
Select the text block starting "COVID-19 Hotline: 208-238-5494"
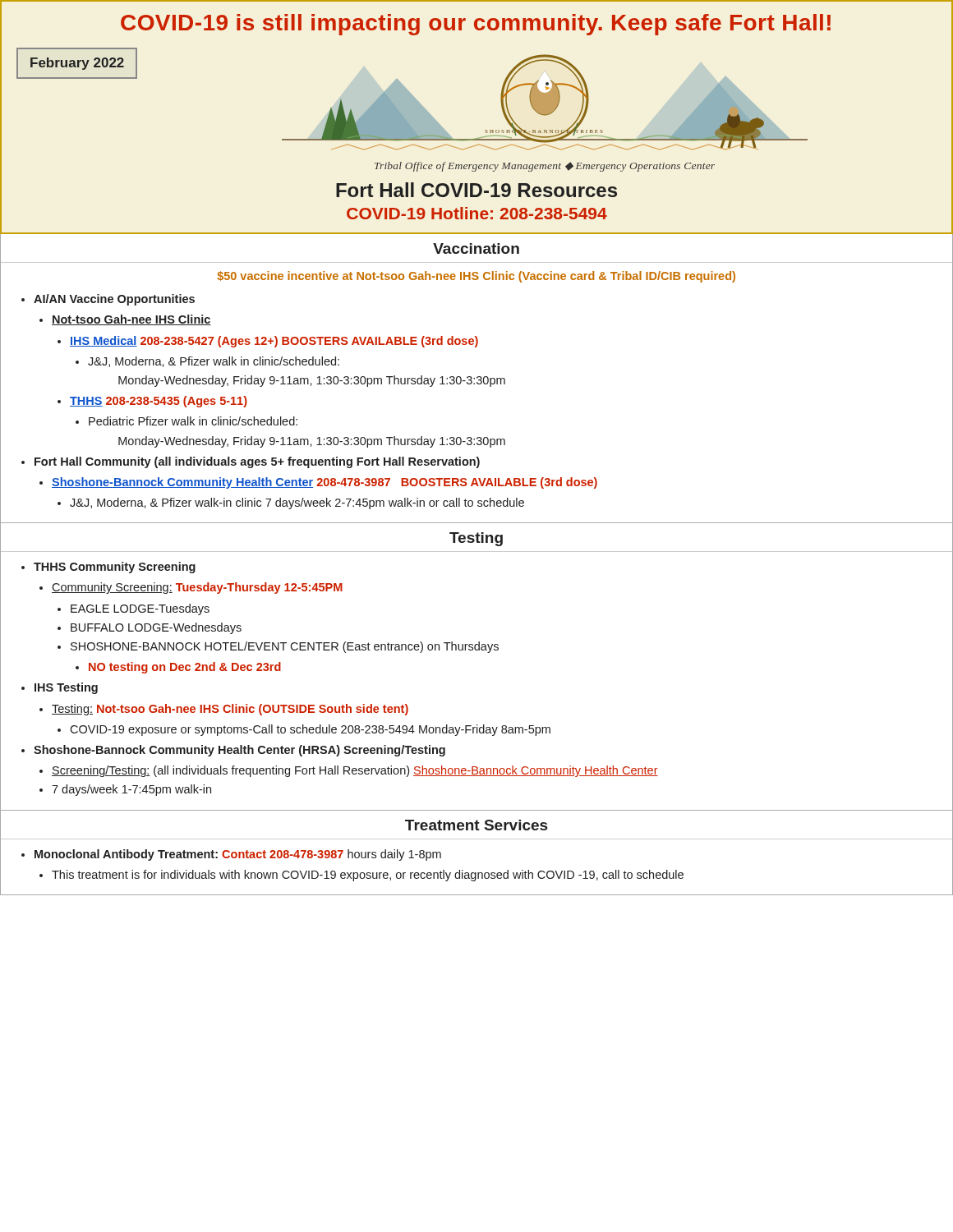[x=476, y=213]
